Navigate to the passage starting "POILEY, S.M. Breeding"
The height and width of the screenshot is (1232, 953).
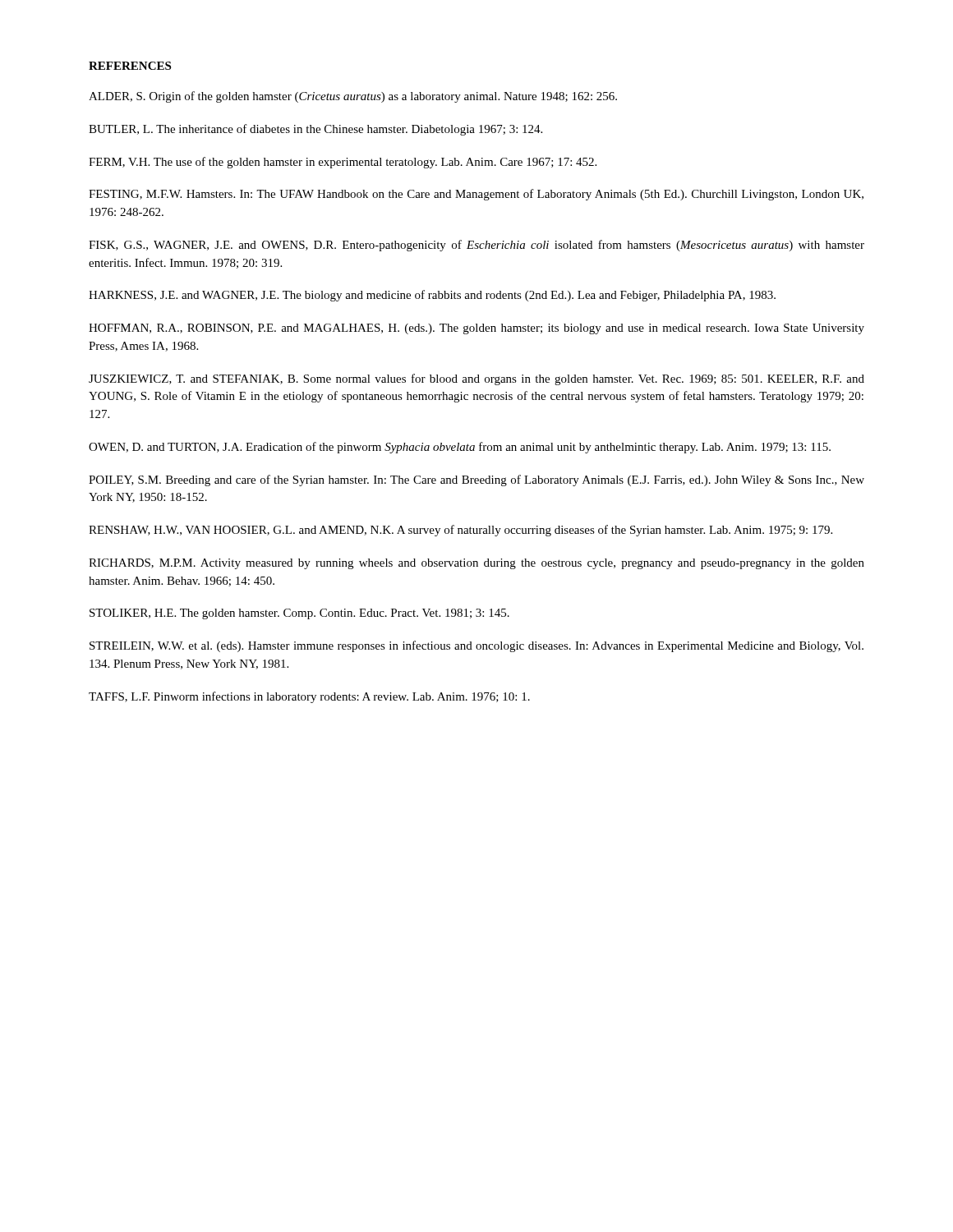click(476, 488)
